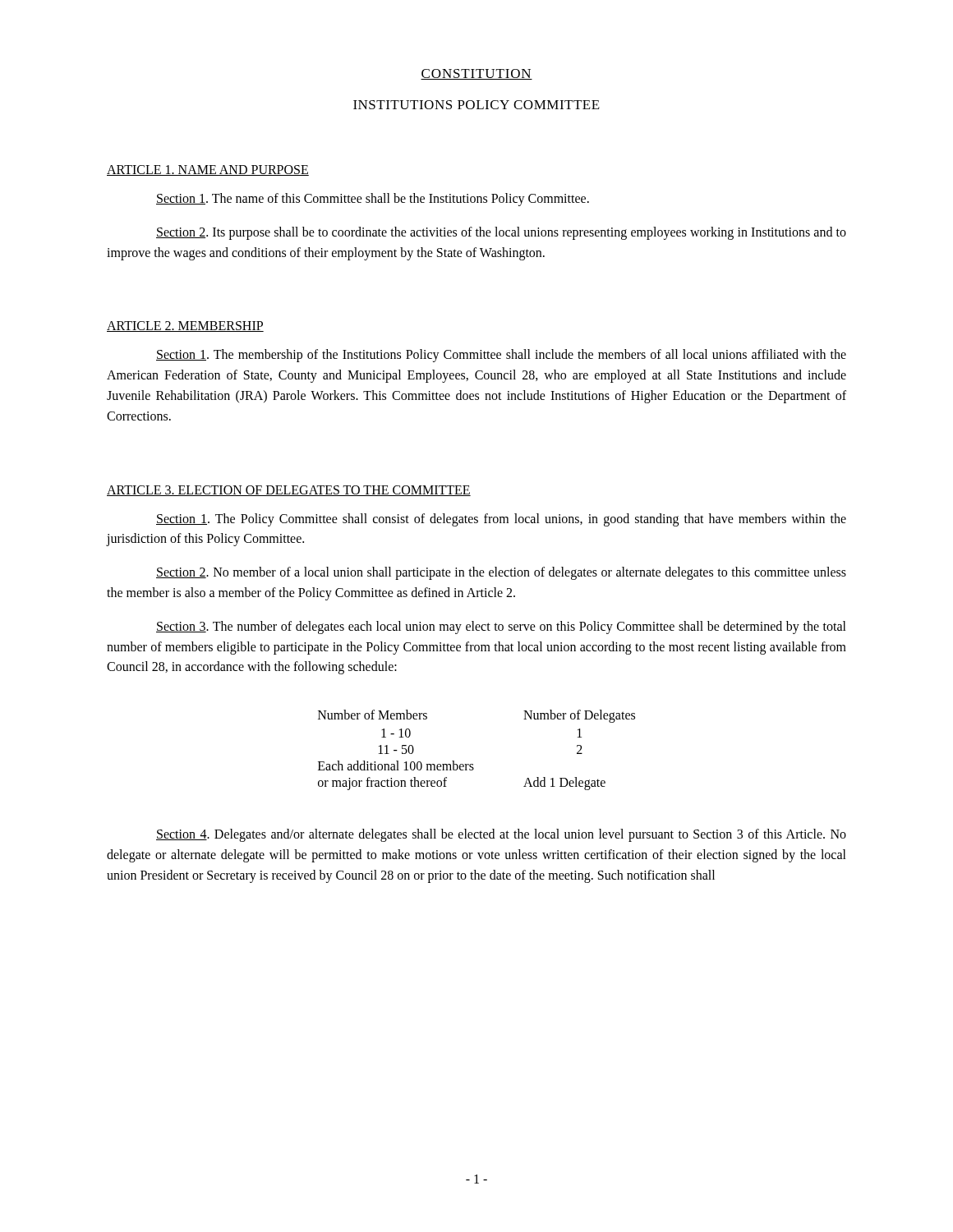Viewport: 953px width, 1232px height.
Task: Click on the section header containing "ARTICLE 2. MEMBERSHIP"
Action: tap(185, 326)
